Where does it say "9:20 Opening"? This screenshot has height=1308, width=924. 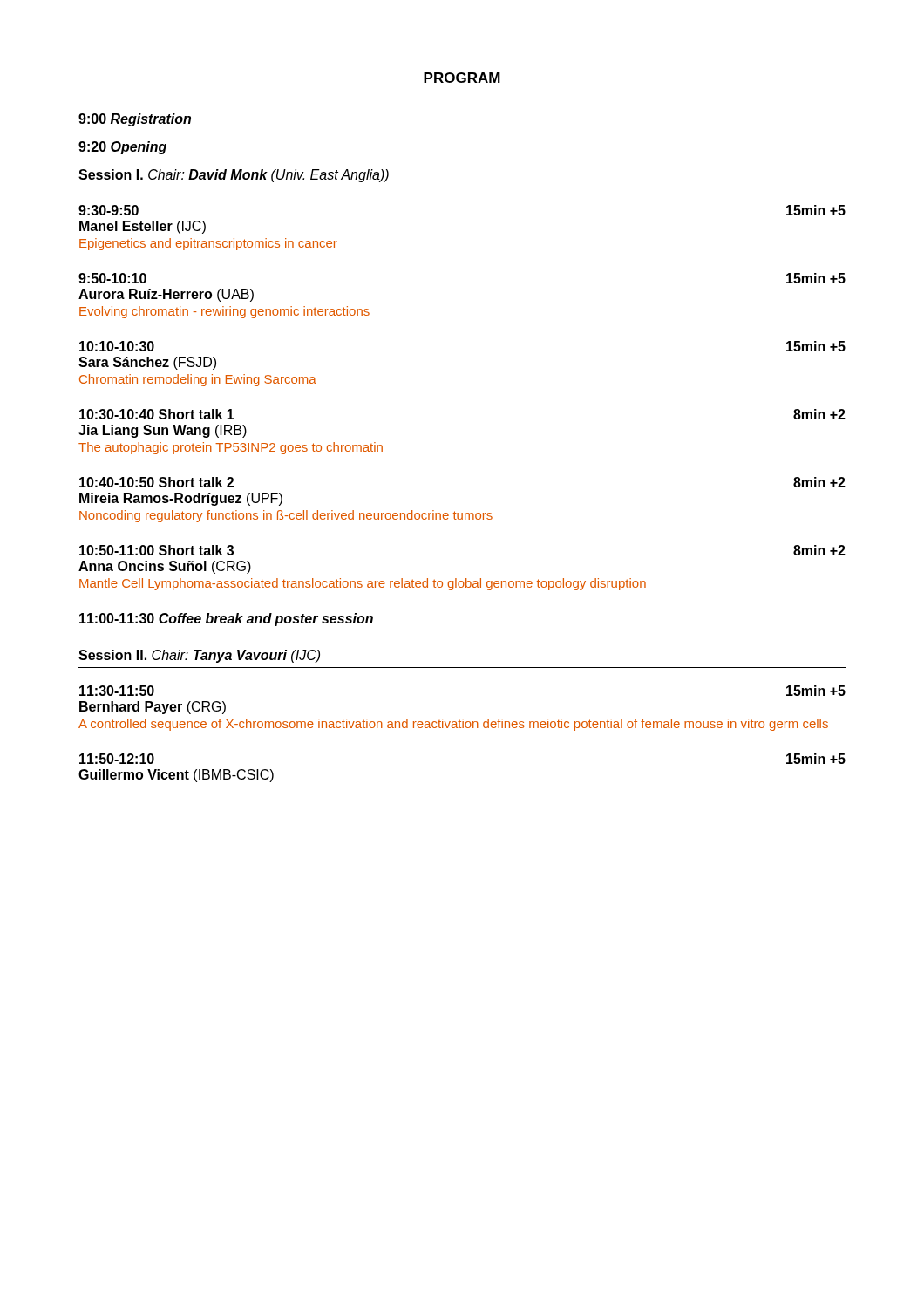tap(123, 147)
